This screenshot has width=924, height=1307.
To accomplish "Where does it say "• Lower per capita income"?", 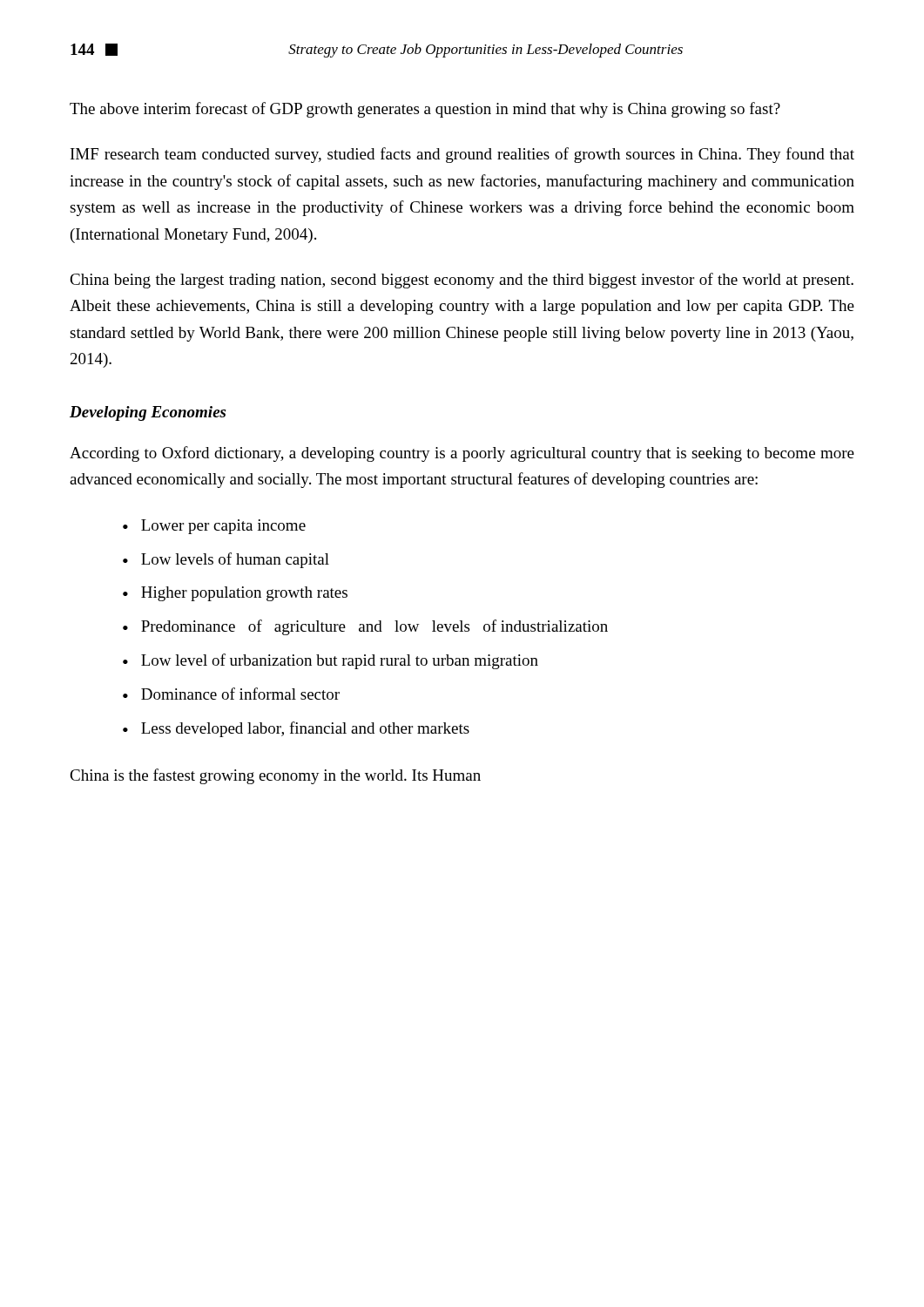I will [214, 527].
